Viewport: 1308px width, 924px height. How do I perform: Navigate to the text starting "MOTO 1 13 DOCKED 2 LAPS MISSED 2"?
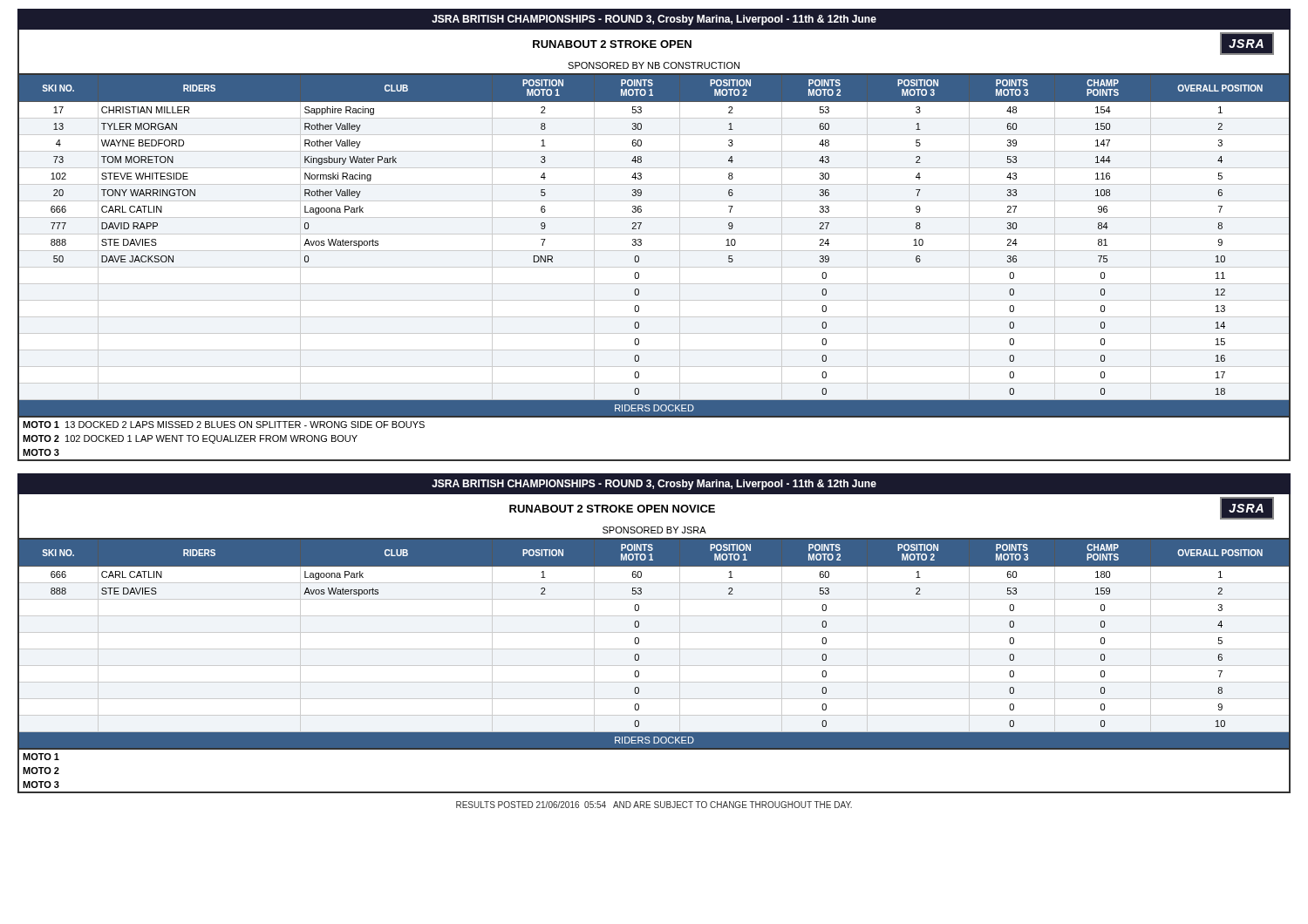(224, 425)
